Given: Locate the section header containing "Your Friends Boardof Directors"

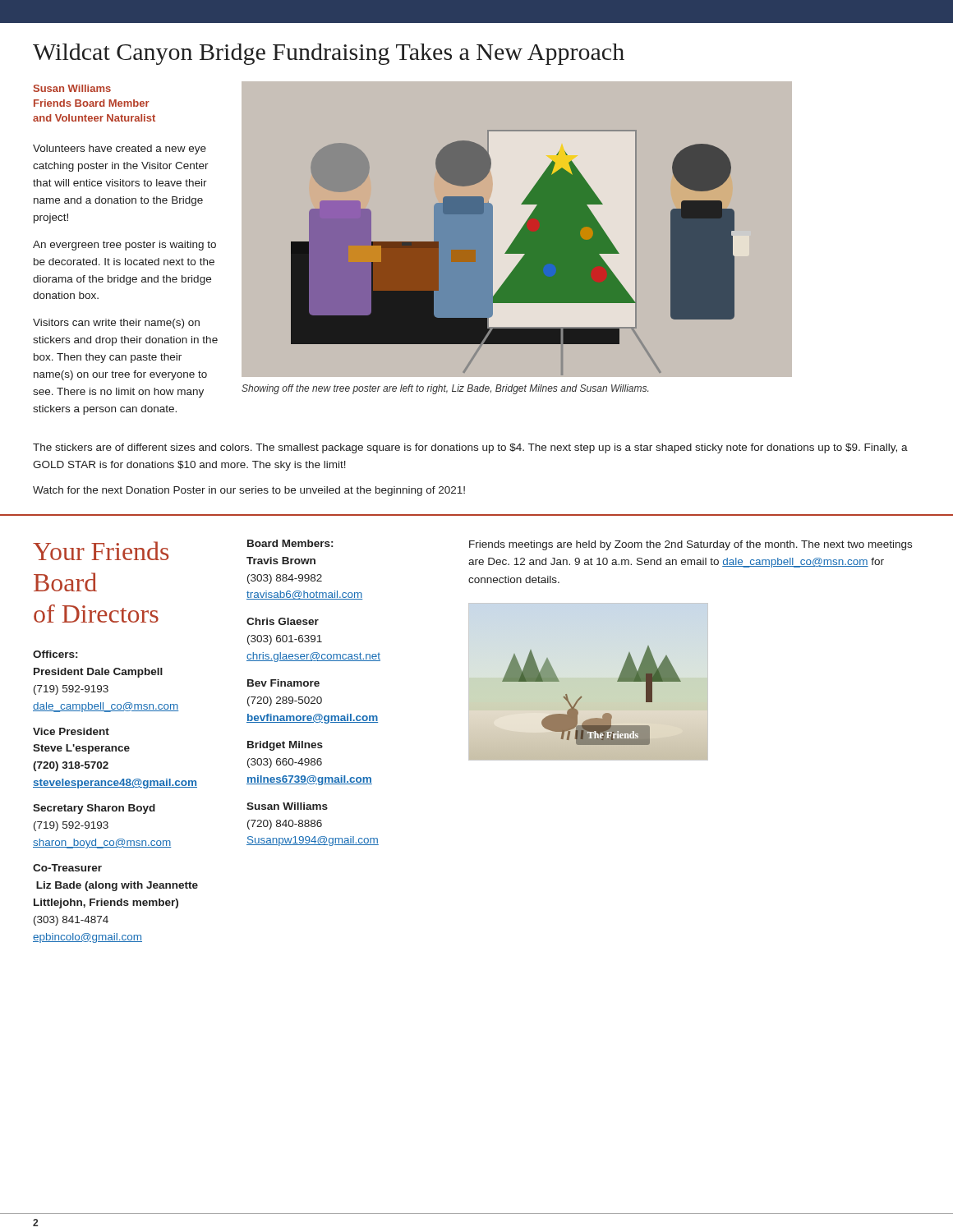Looking at the screenshot, I should pyautogui.click(x=101, y=551).
